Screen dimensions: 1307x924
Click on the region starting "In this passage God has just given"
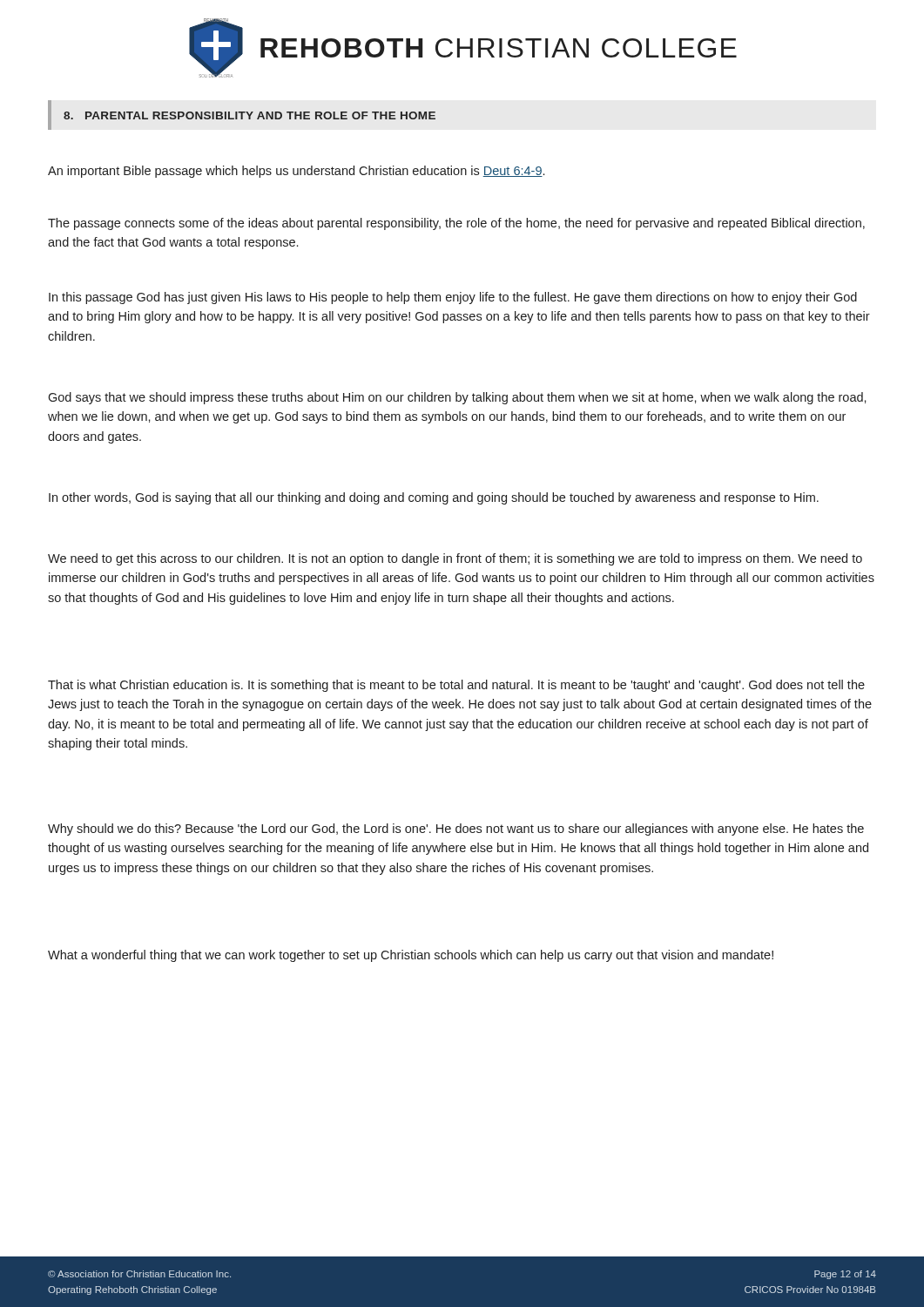click(459, 317)
